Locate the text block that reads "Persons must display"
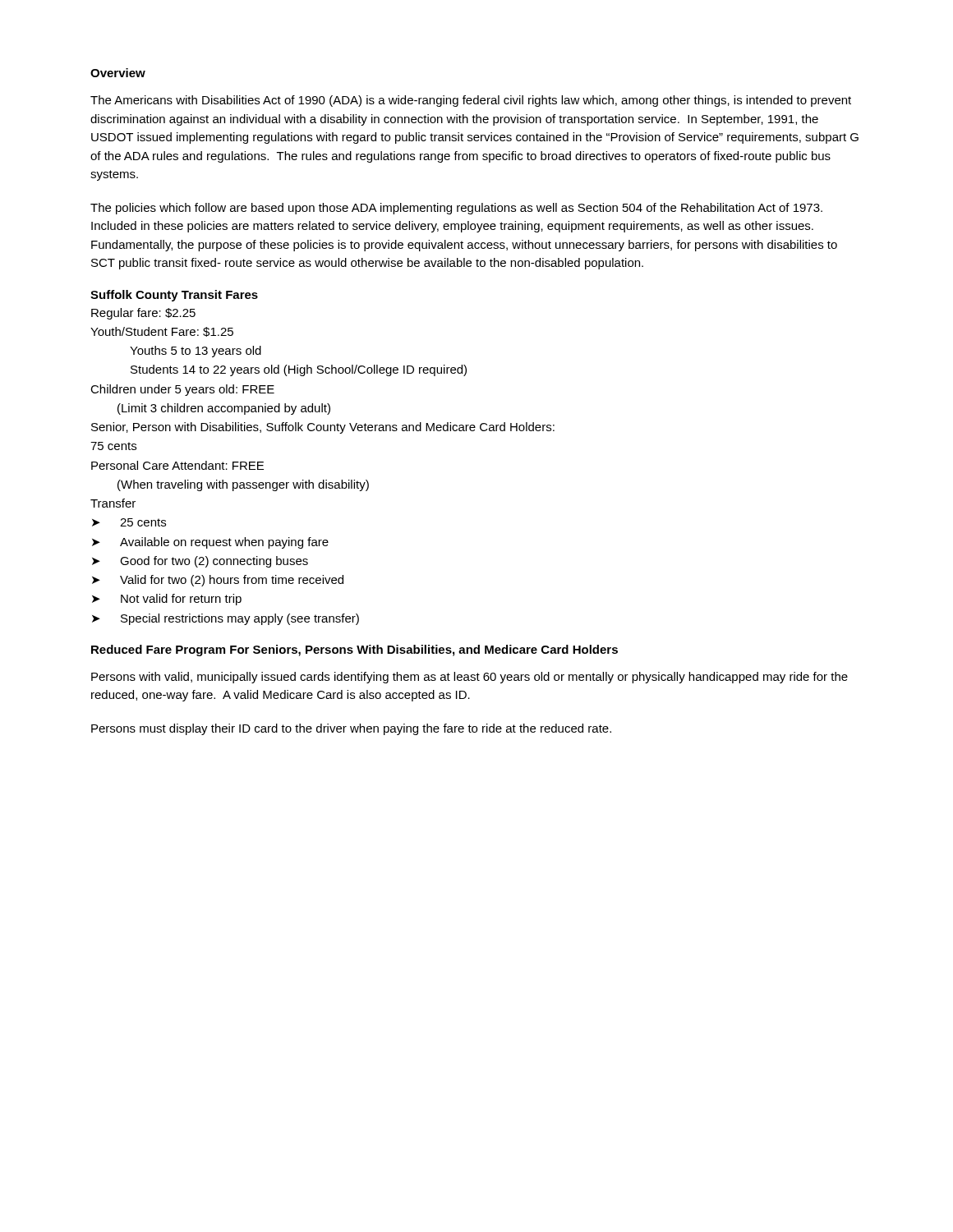Screen dimensions: 1232x953 (x=351, y=728)
